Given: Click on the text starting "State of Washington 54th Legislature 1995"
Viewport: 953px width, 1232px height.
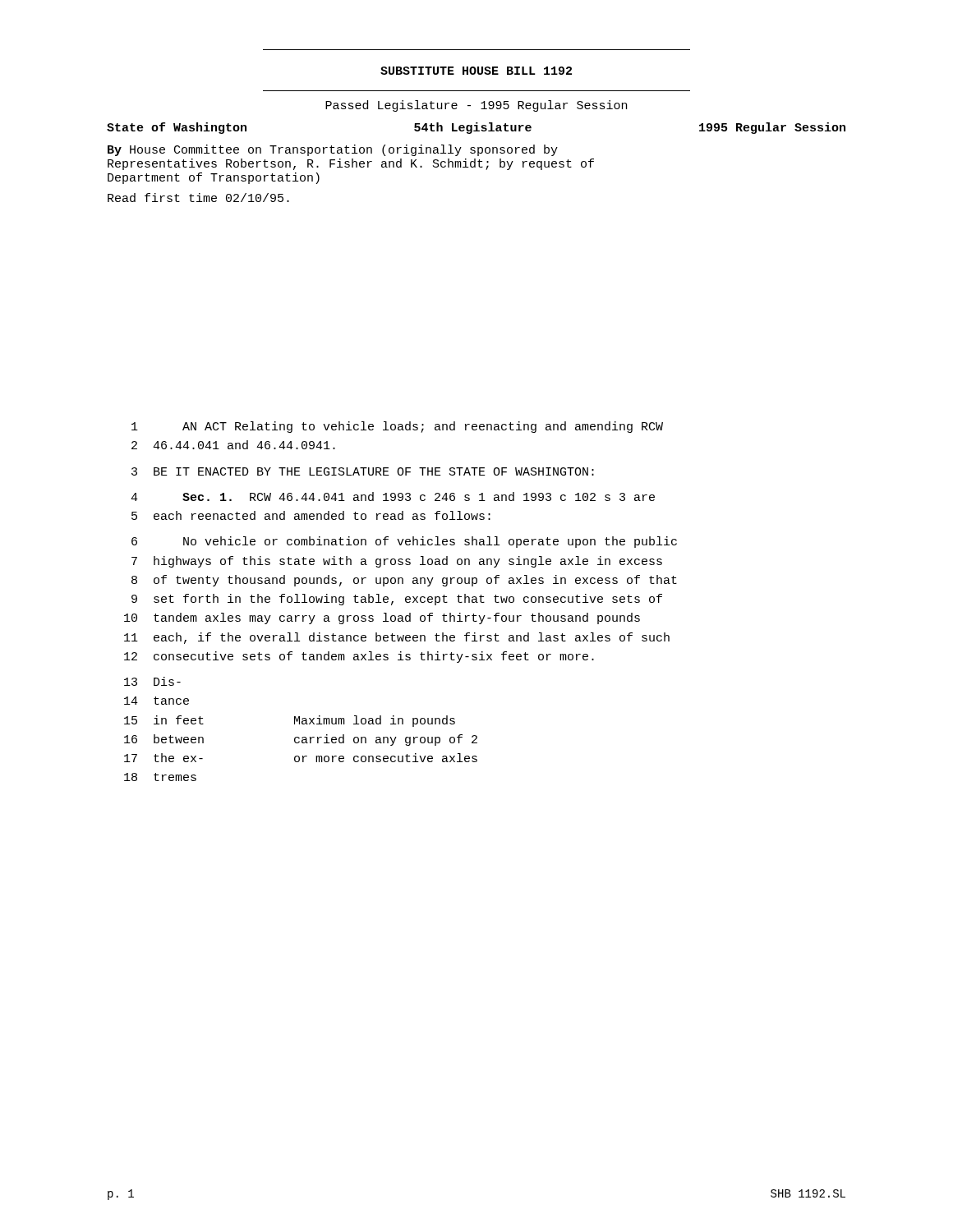Looking at the screenshot, I should click(x=476, y=129).
